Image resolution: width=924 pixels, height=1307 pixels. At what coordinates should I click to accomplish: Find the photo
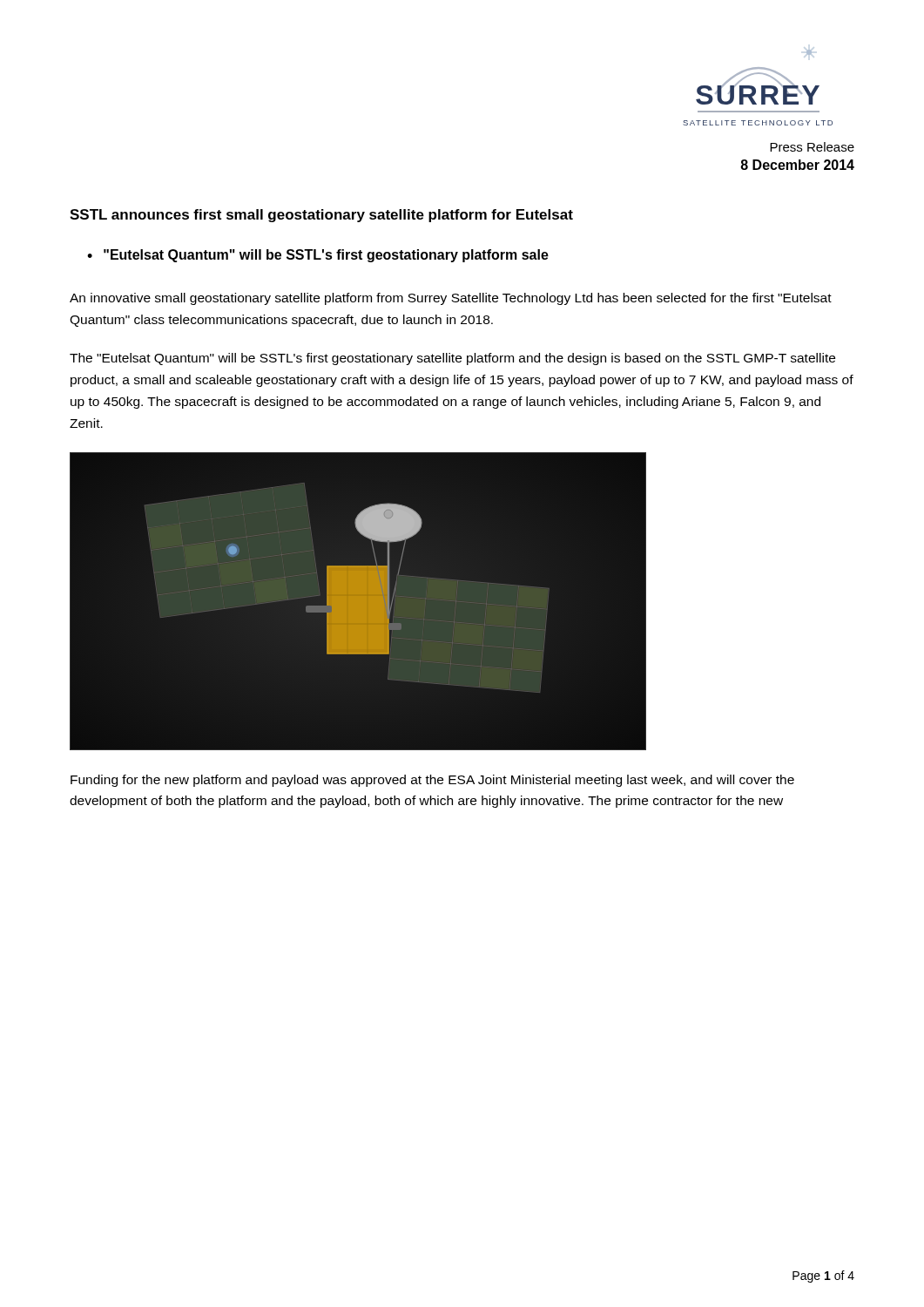click(x=358, y=601)
